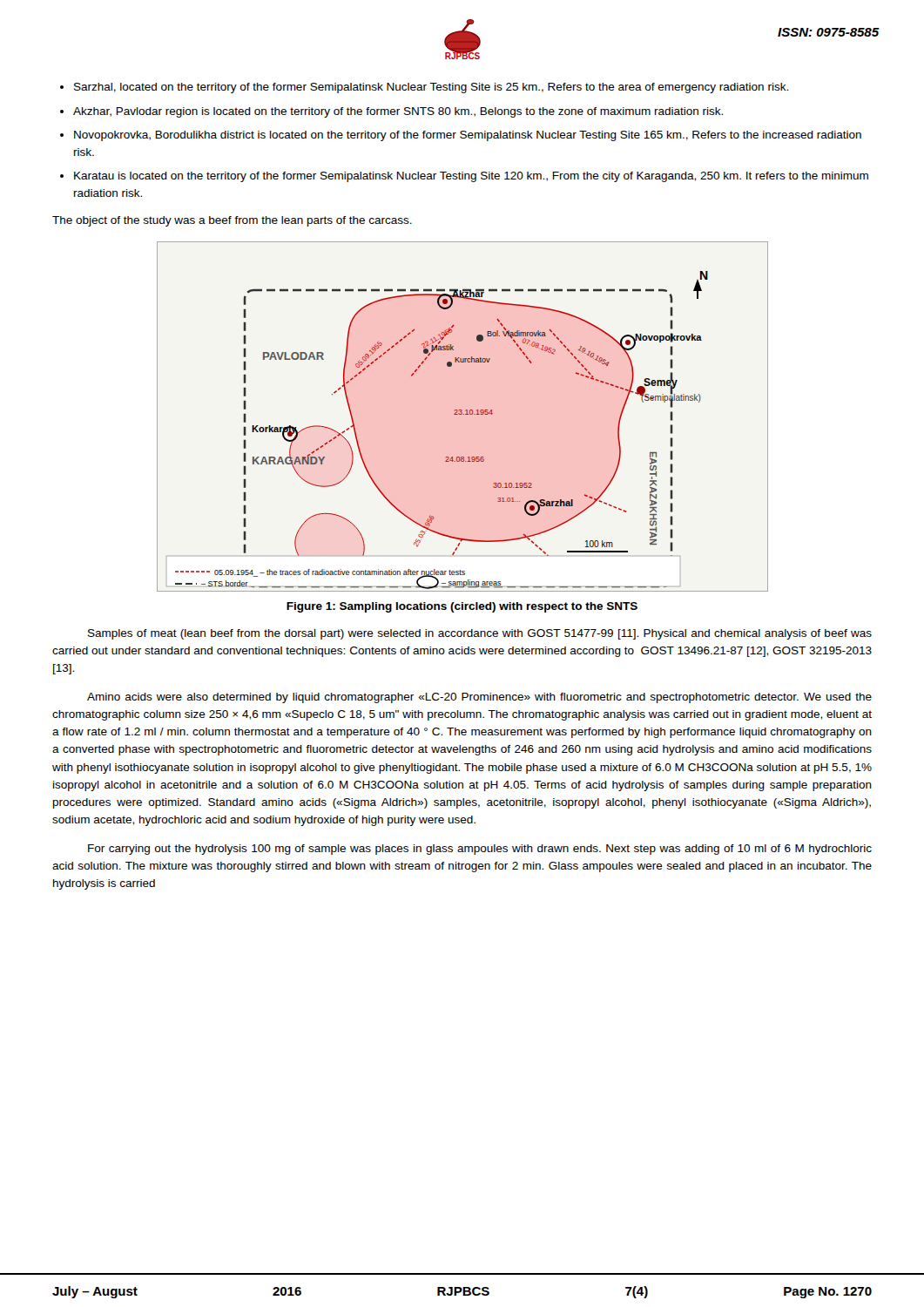Locate the block of text that opens with "Amino acids were also"

[462, 758]
